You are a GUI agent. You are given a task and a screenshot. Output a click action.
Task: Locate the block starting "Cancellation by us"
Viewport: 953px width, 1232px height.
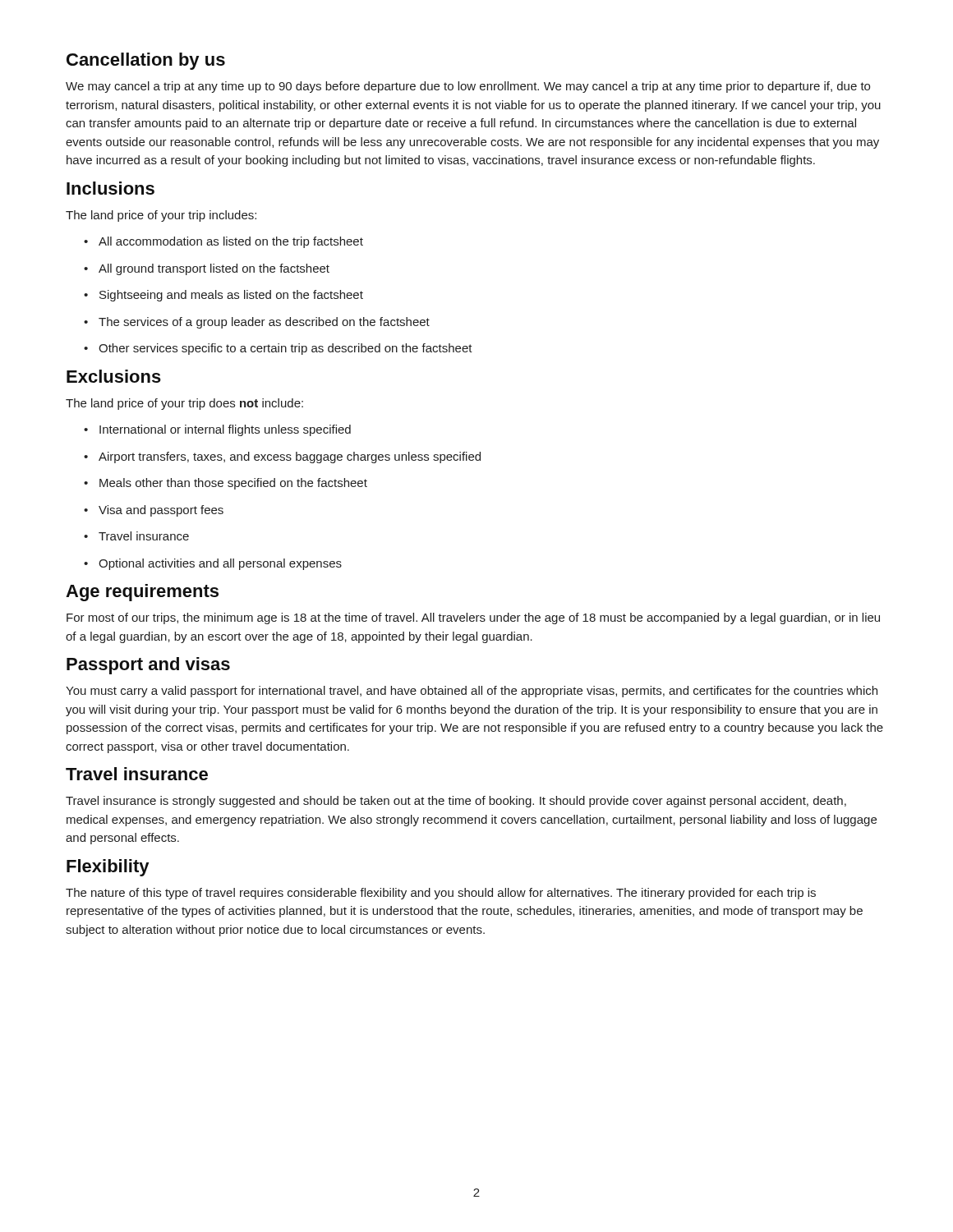pos(146,61)
